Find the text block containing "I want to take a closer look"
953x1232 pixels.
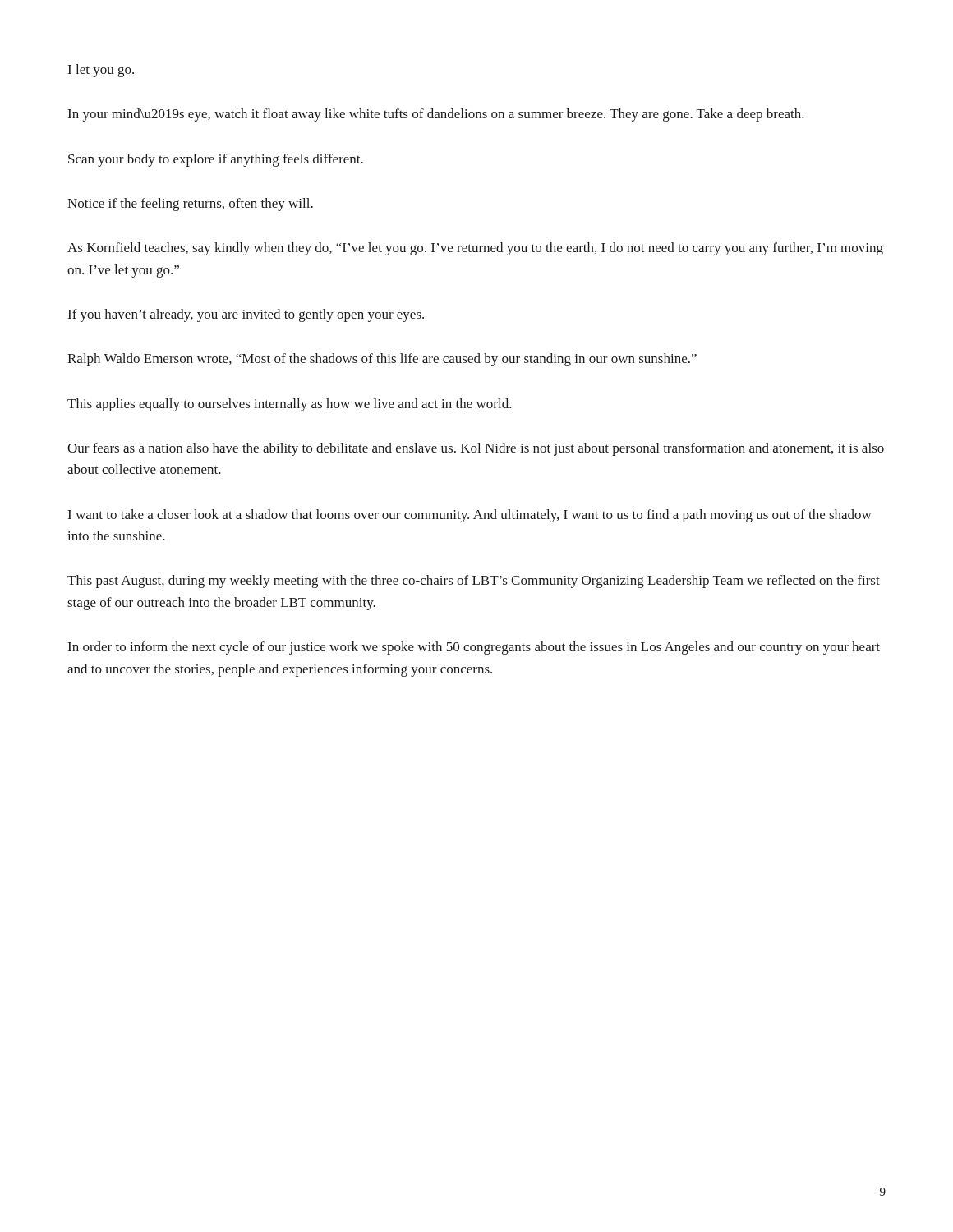point(469,525)
